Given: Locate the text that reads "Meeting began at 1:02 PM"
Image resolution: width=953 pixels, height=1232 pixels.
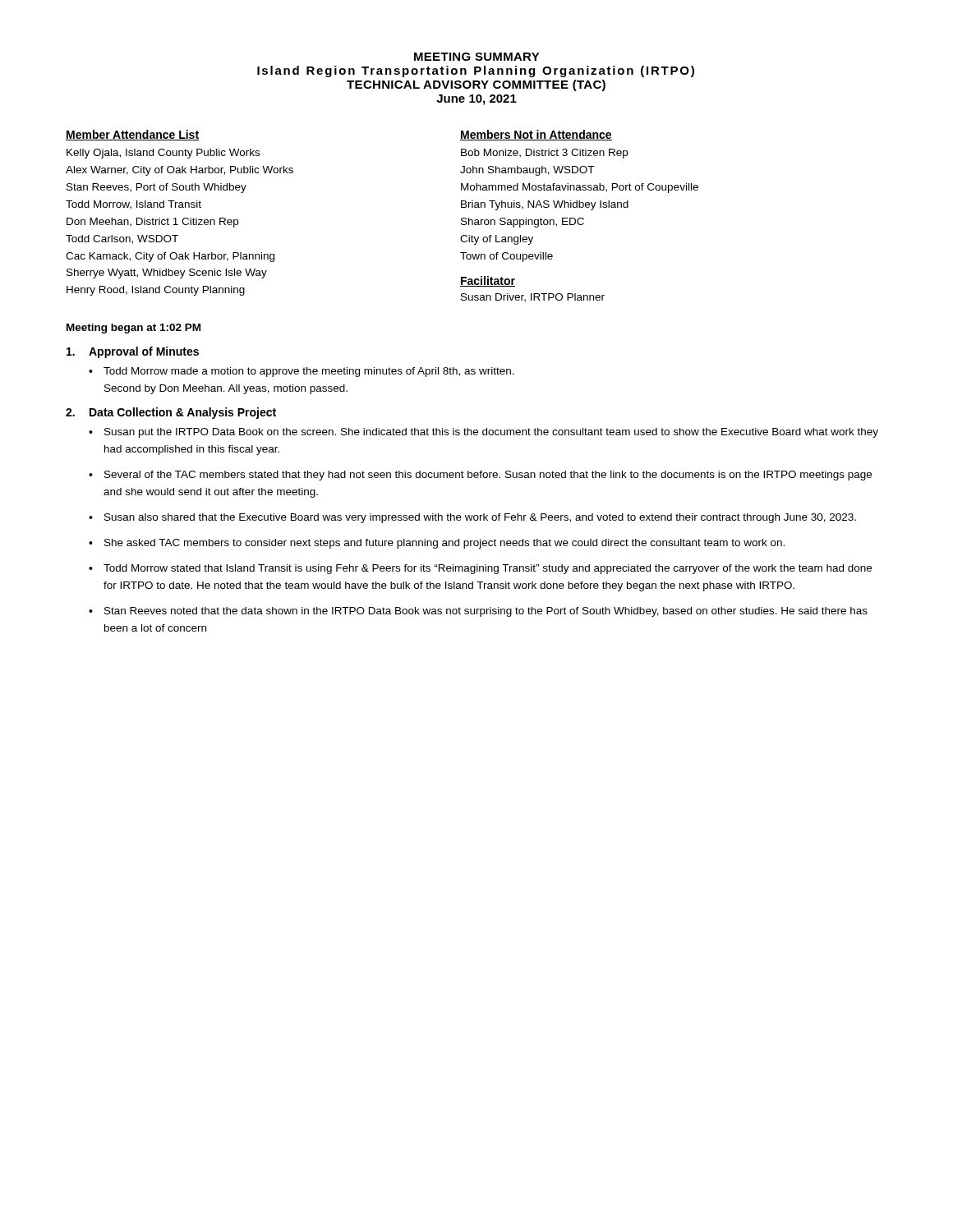Looking at the screenshot, I should 134,328.
